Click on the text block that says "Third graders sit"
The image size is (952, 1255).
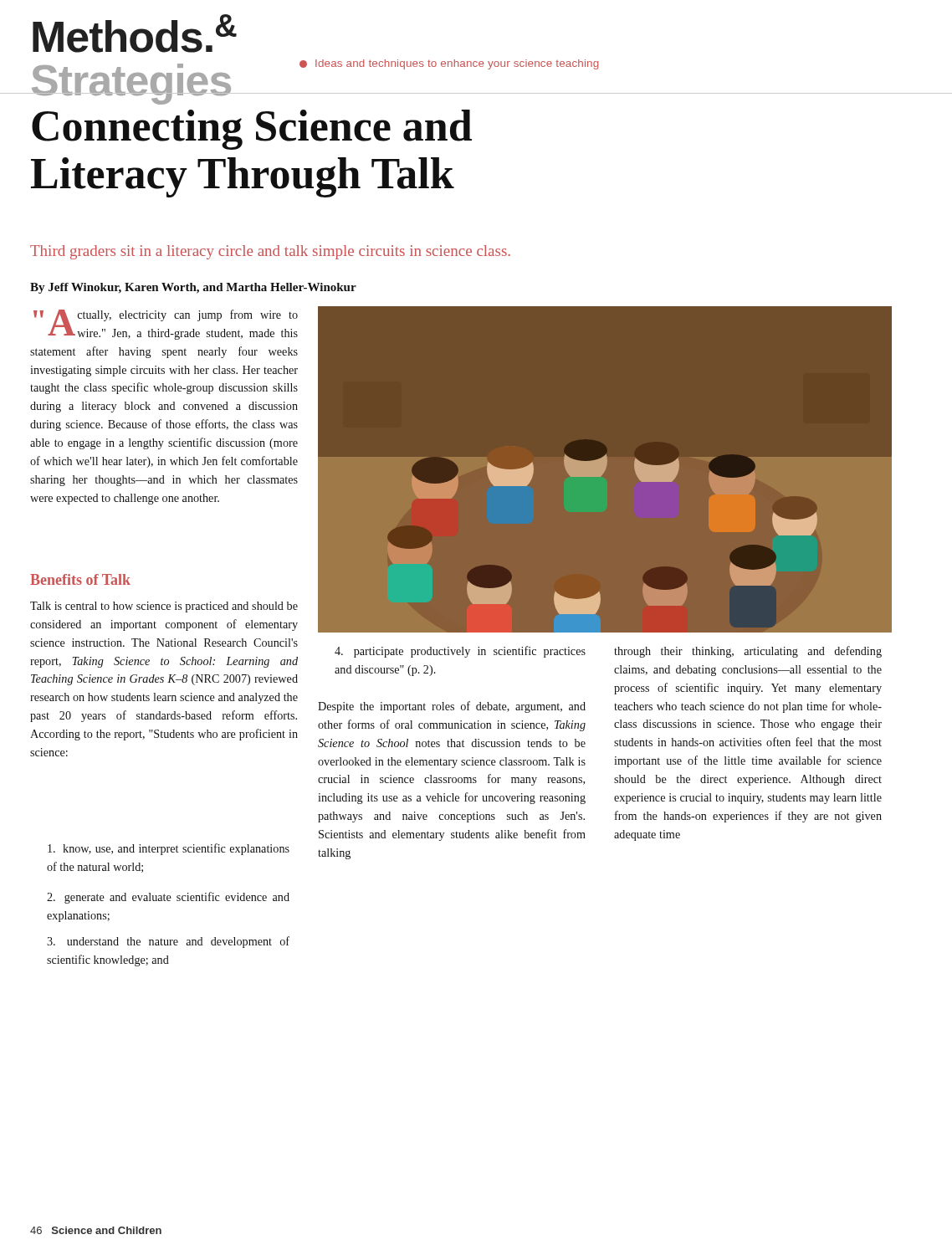[x=331, y=251]
